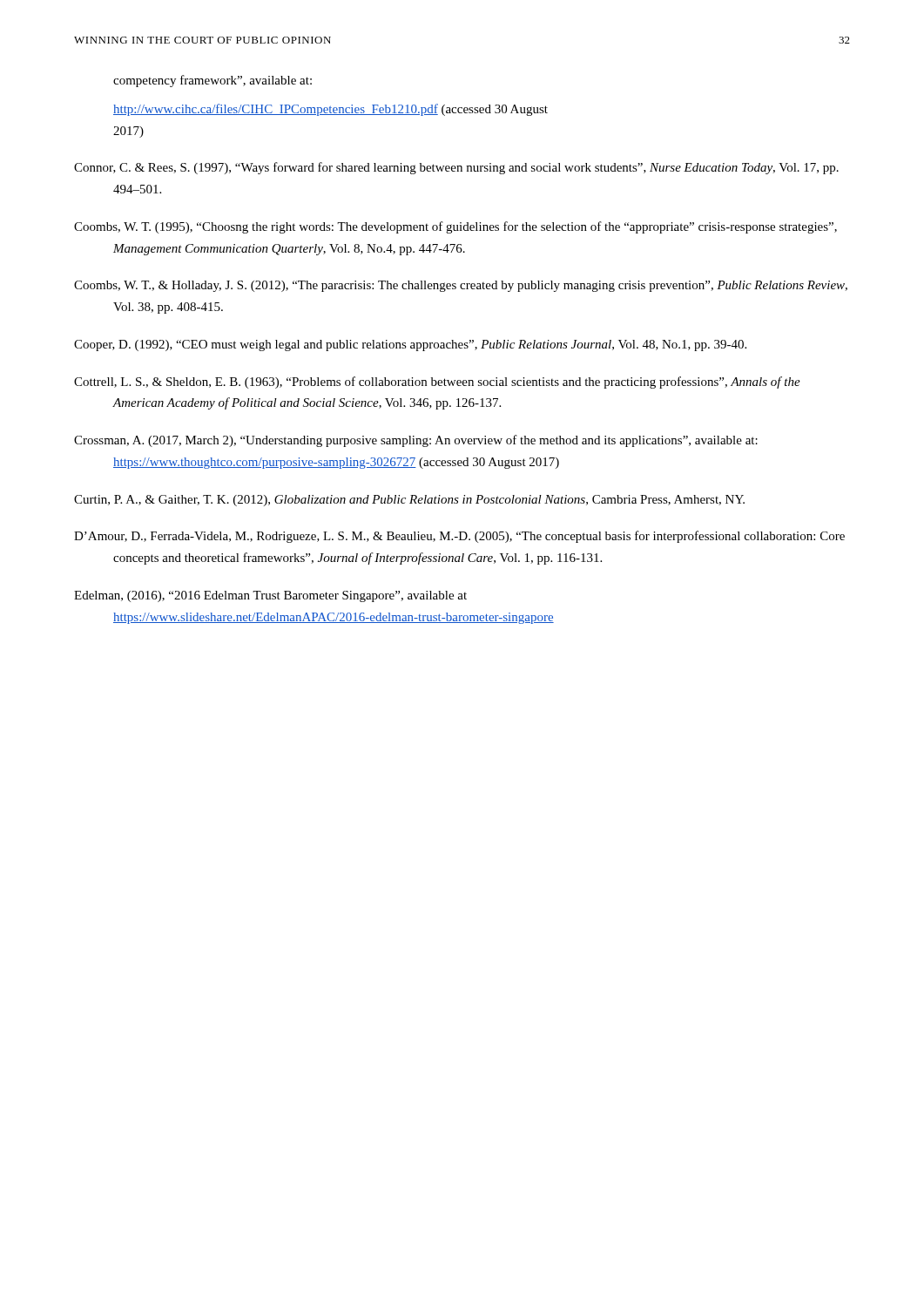This screenshot has width=924, height=1307.
Task: Locate the text "competency framework”, available at:"
Action: [x=213, y=80]
